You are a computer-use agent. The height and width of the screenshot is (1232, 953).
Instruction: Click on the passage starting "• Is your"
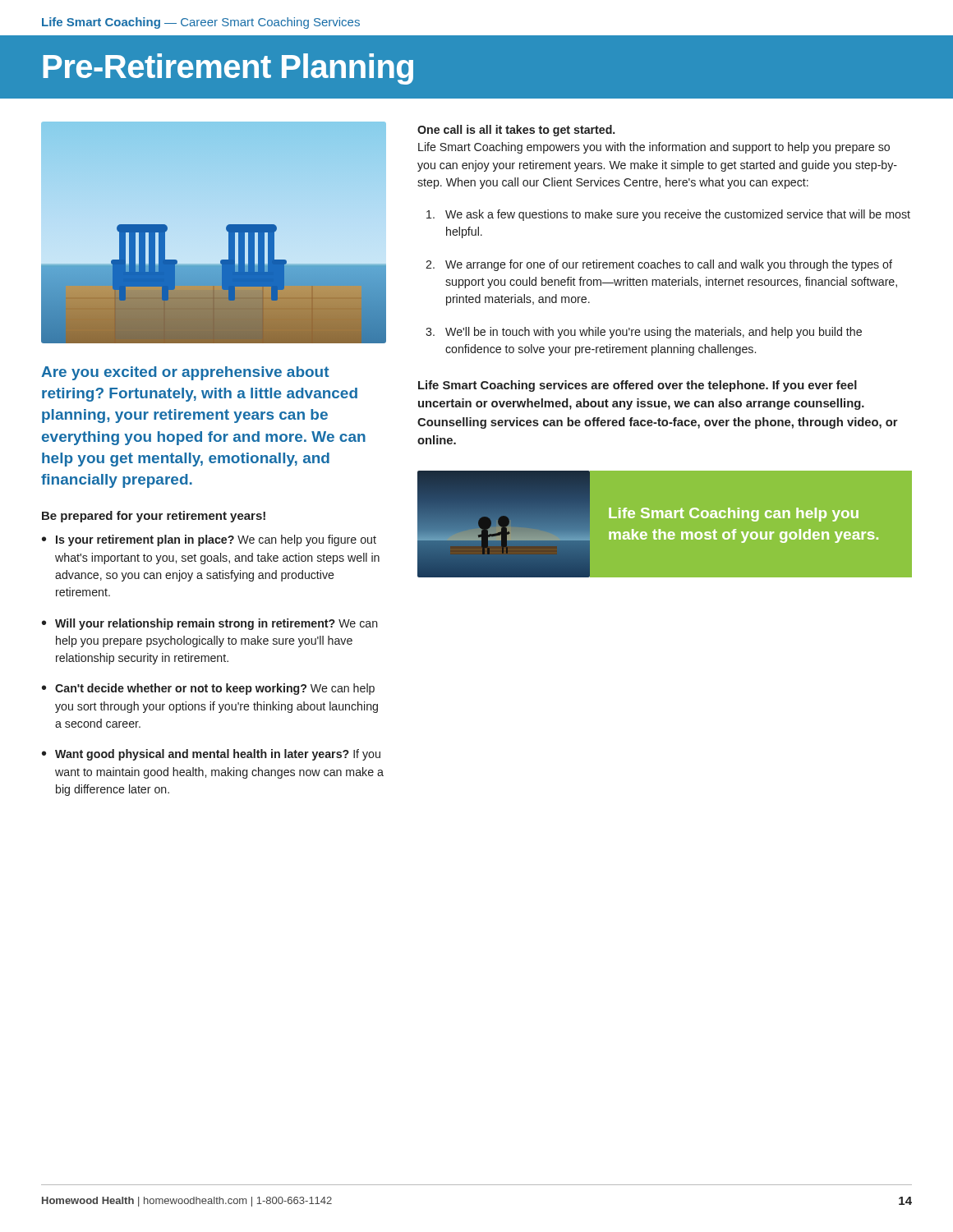coord(214,567)
